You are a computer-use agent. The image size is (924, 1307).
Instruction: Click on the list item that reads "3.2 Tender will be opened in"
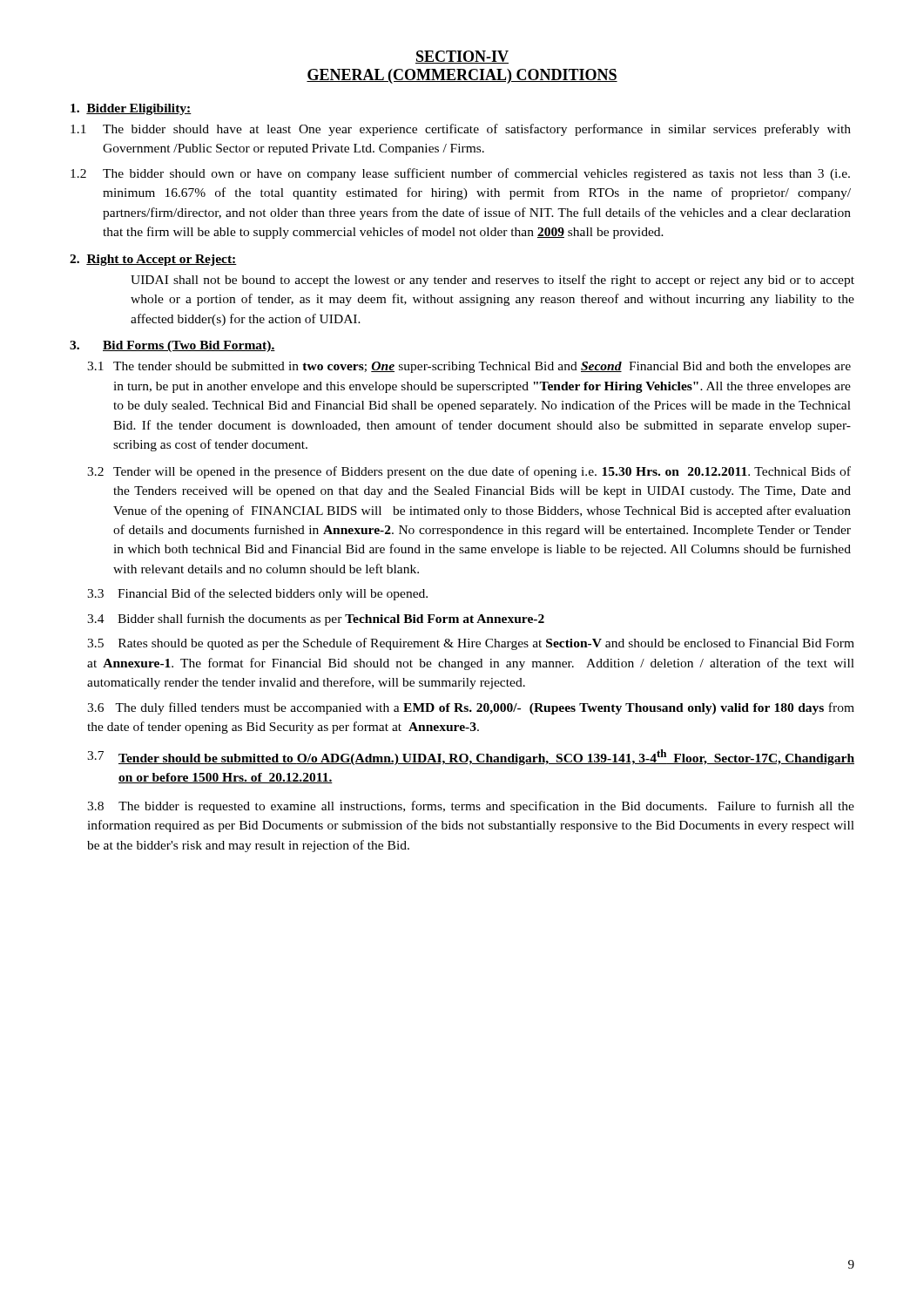[x=469, y=520]
